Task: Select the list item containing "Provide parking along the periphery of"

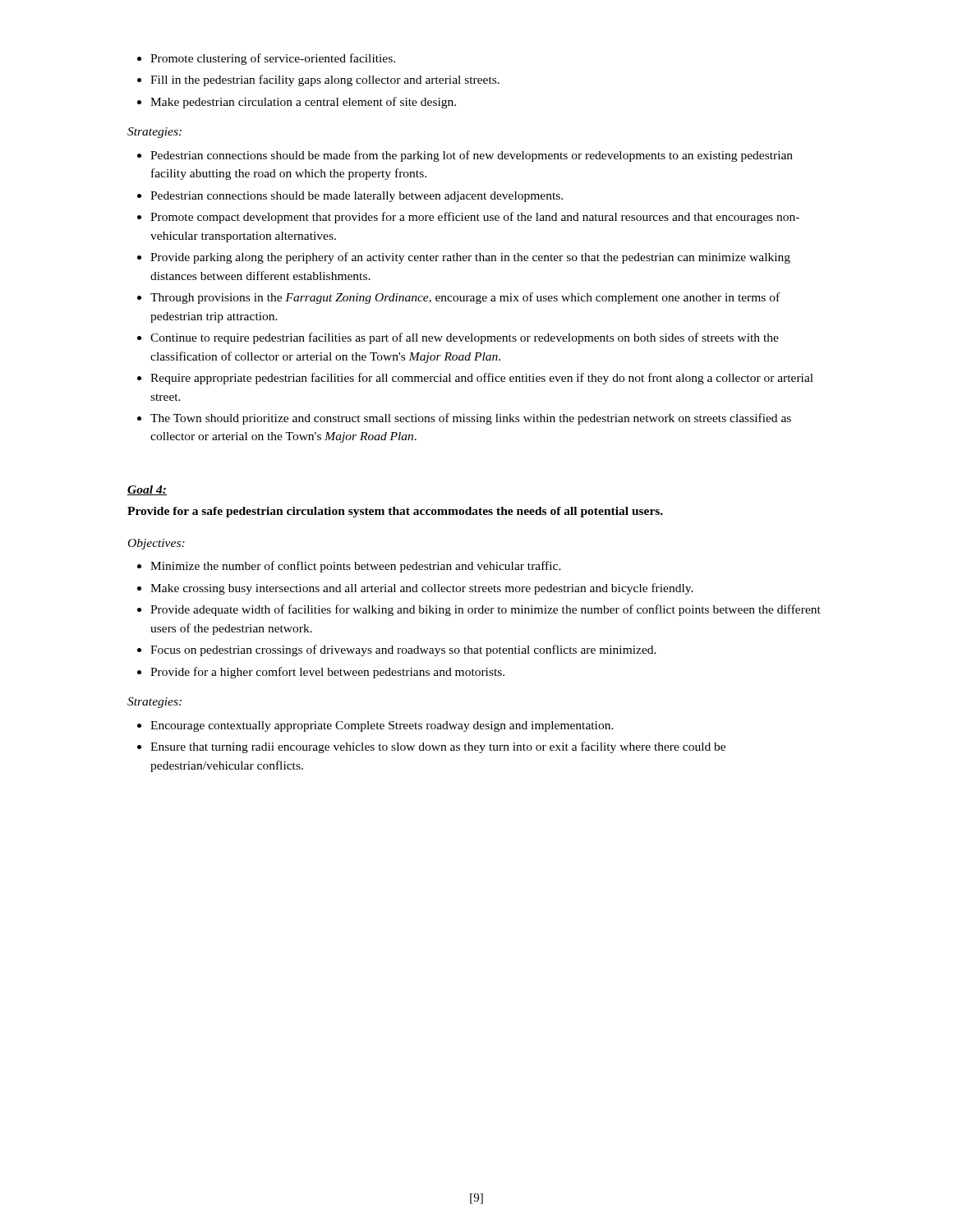Action: pyautogui.click(x=470, y=266)
